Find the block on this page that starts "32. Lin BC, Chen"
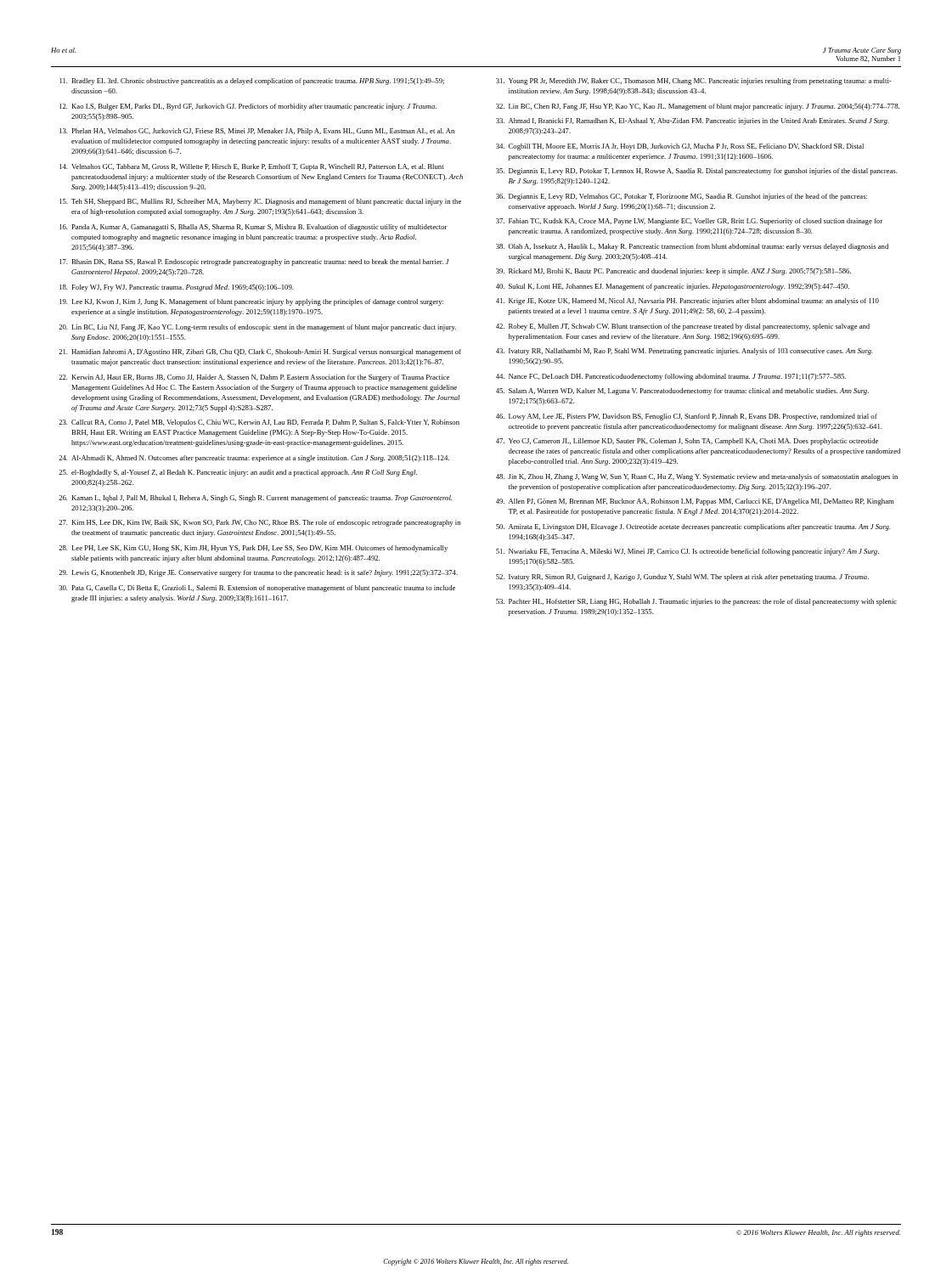This screenshot has height=1274, width=952. pyautogui.click(x=694, y=106)
